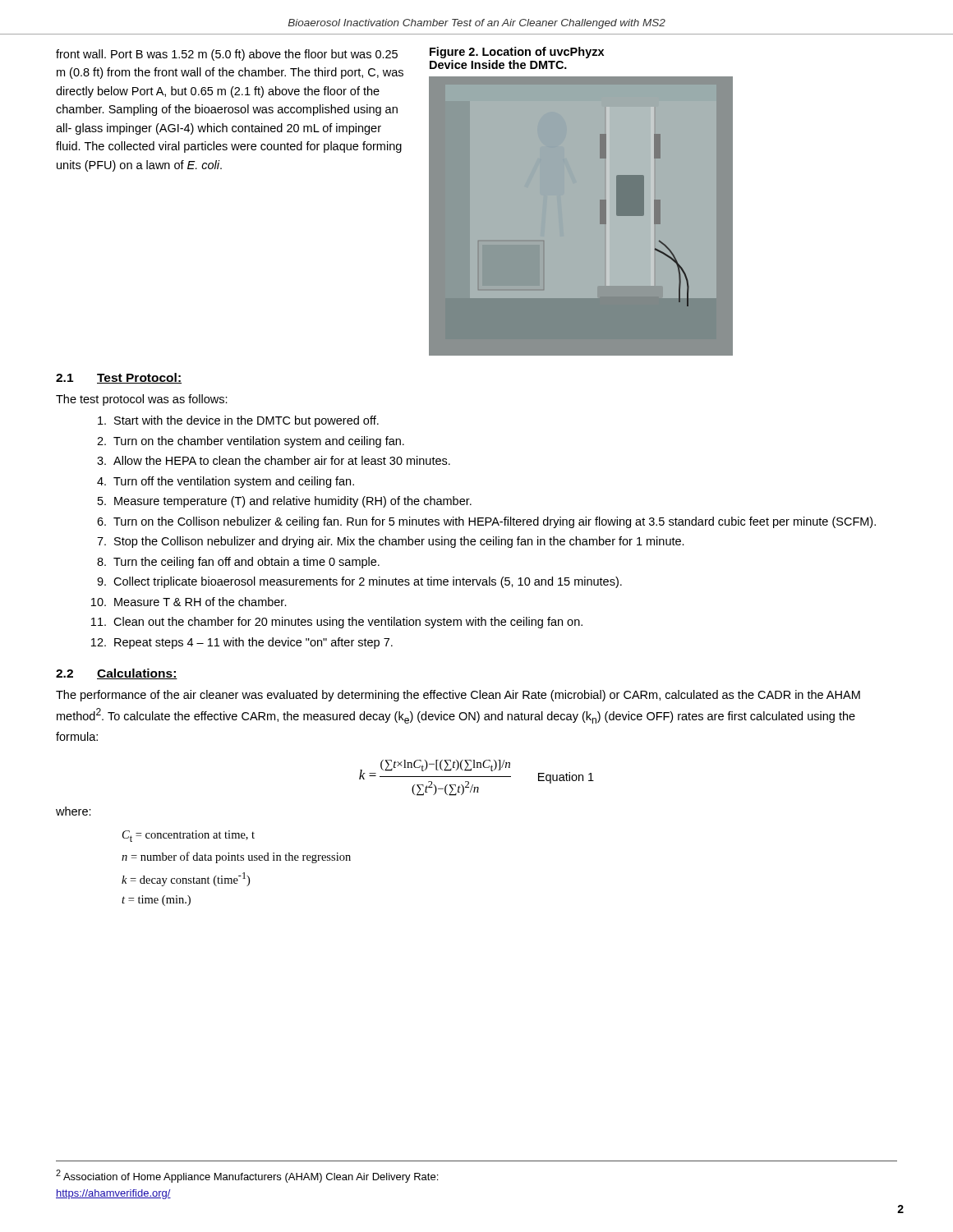Locate the photo

[x=581, y=216]
